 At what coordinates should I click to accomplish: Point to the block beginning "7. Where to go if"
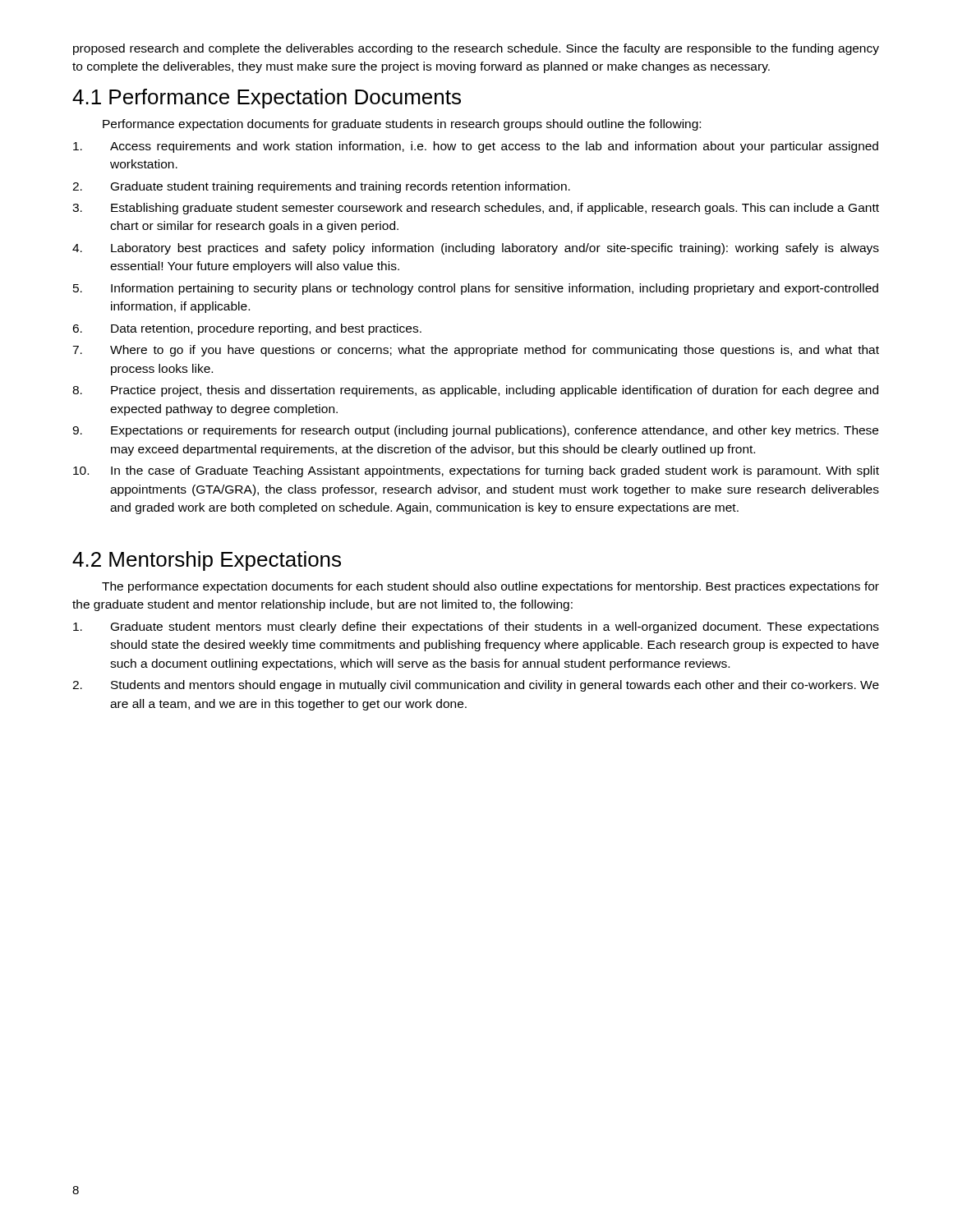coord(476,360)
